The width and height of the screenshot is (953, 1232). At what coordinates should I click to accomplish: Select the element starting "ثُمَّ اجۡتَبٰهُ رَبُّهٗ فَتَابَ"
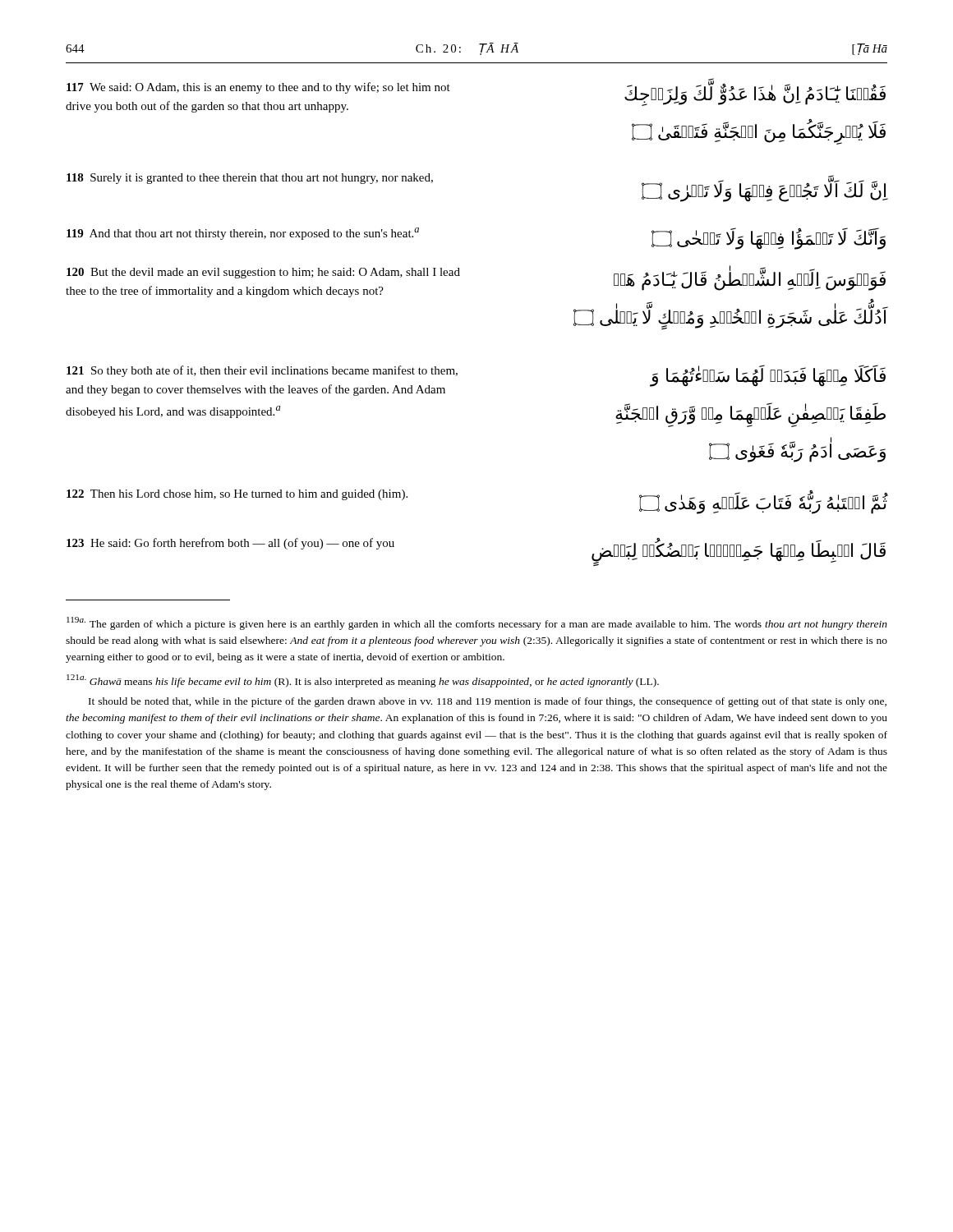(x=763, y=503)
